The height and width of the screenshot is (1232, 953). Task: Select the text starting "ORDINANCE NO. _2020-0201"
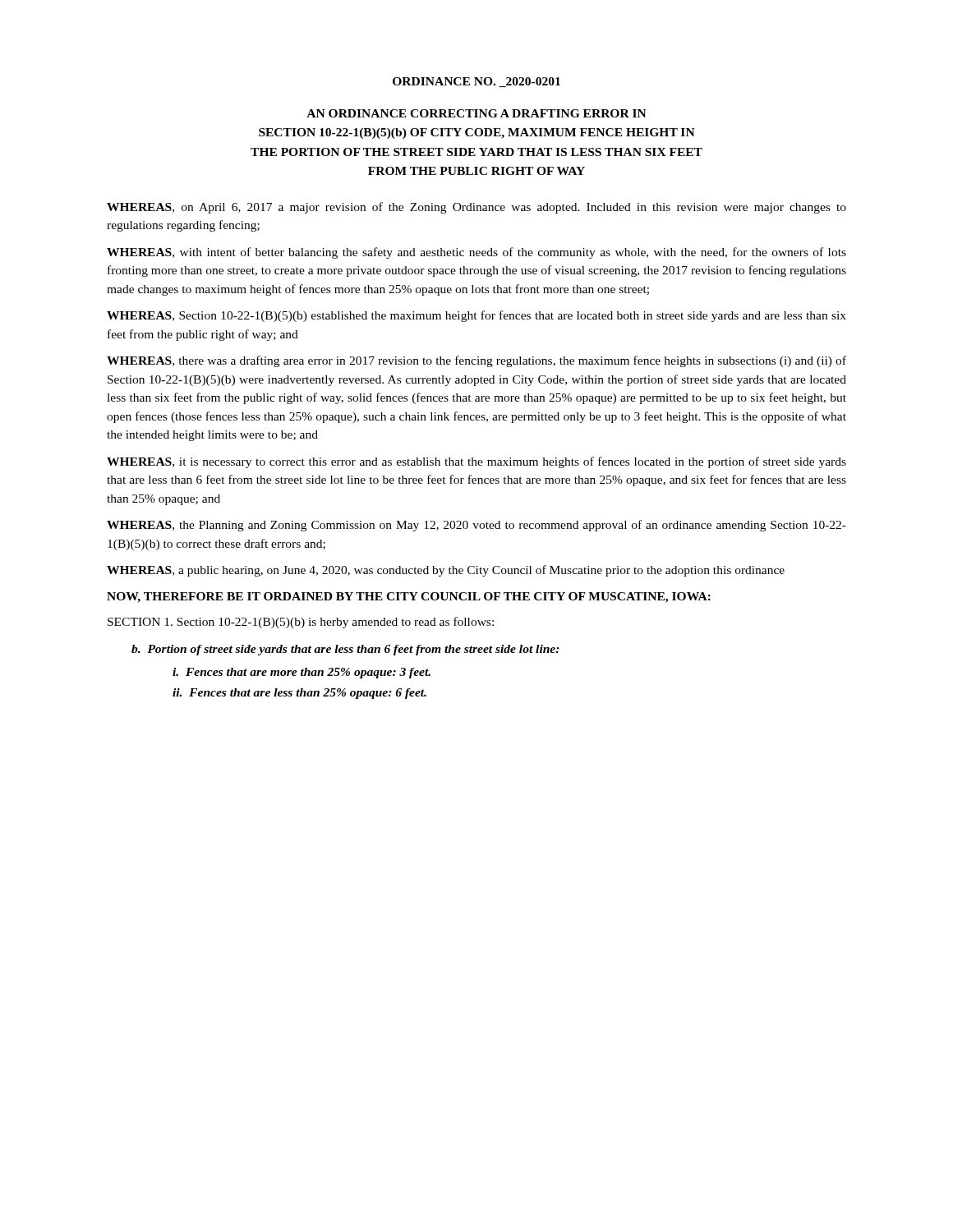click(476, 81)
